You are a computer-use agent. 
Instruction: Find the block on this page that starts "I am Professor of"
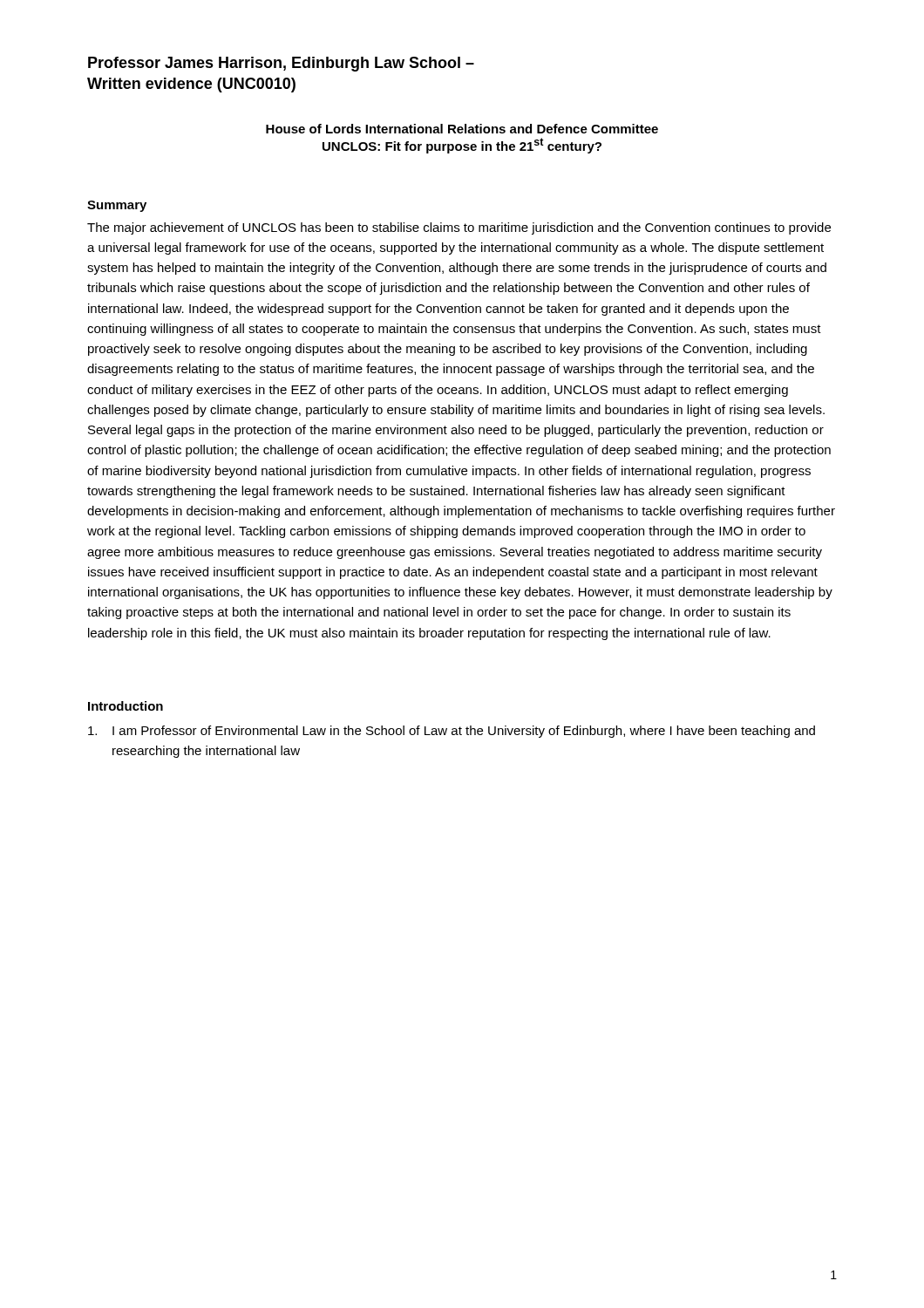point(462,740)
